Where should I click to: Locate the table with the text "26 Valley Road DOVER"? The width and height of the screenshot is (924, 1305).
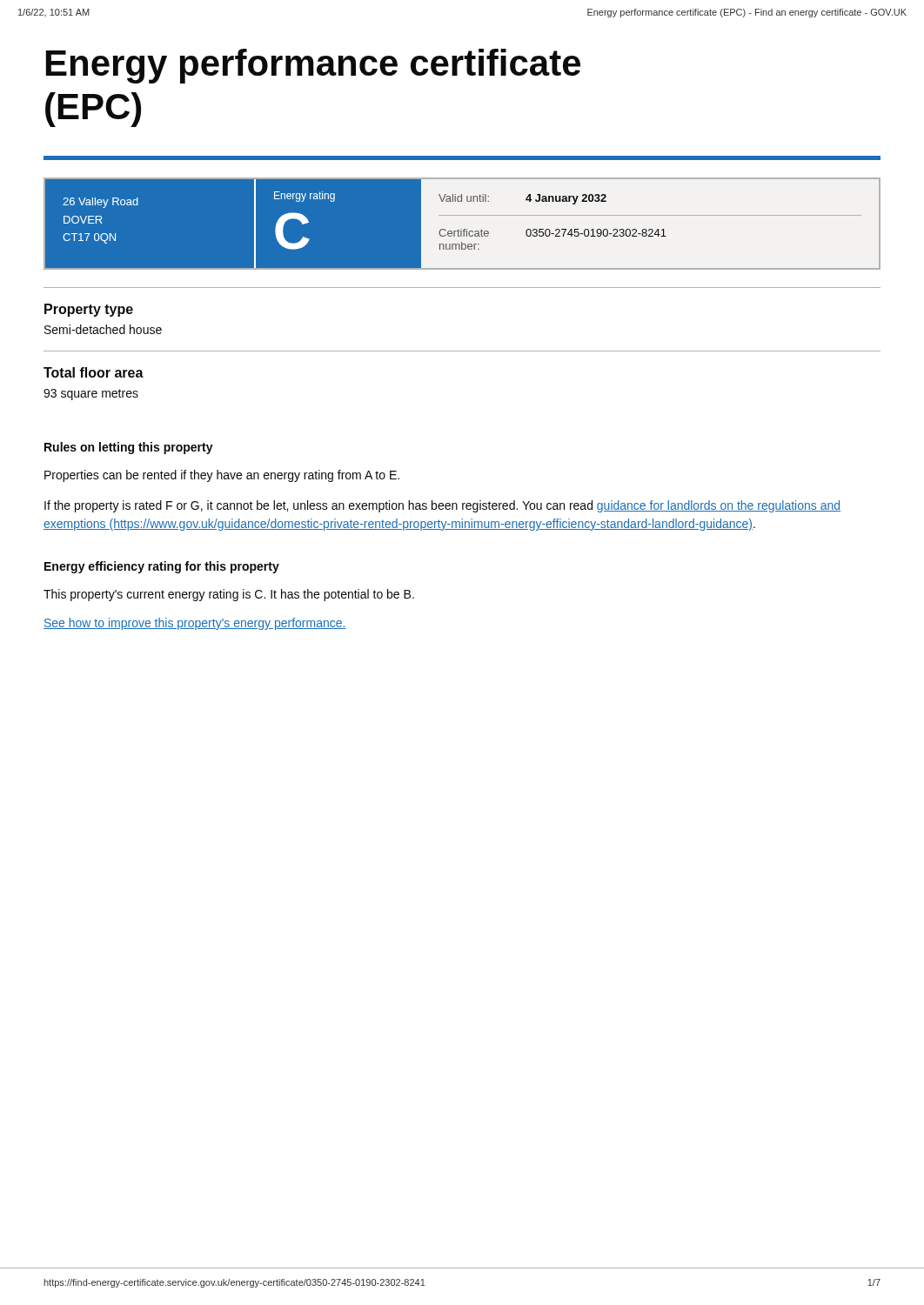[462, 223]
